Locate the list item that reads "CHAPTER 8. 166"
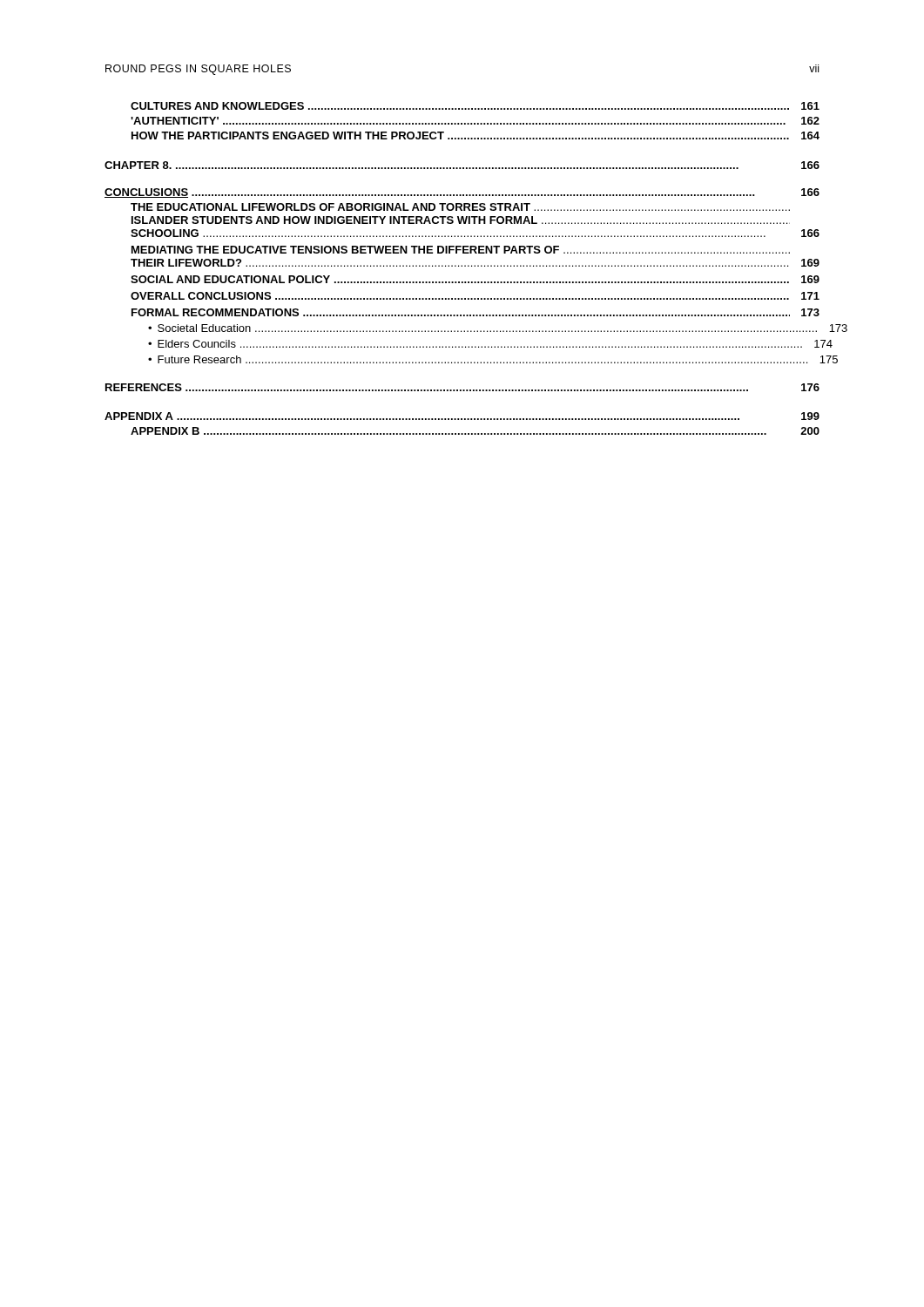Image resolution: width=924 pixels, height=1307 pixels. (x=462, y=165)
